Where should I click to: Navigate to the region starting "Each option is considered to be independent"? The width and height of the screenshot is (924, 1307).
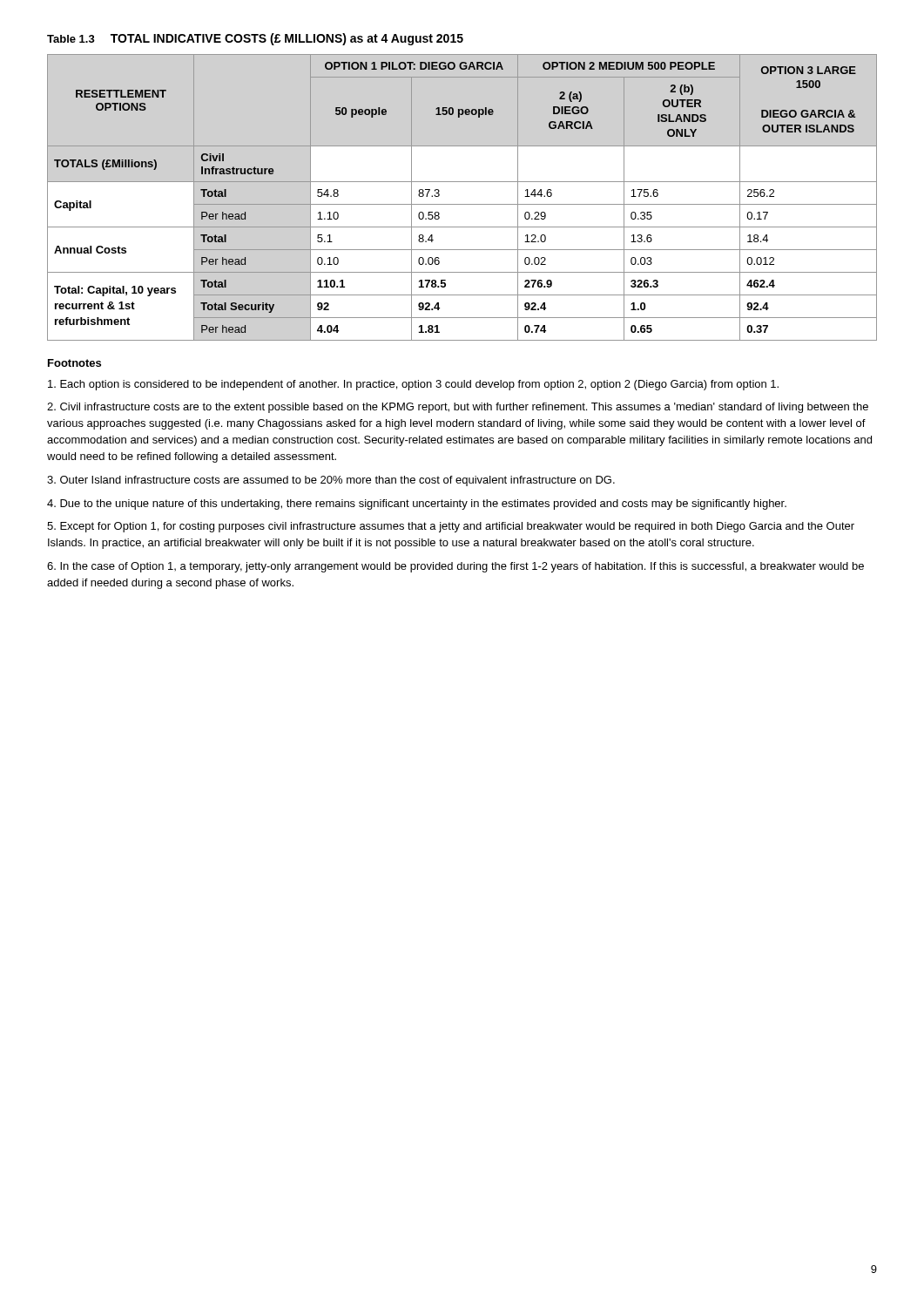click(413, 383)
